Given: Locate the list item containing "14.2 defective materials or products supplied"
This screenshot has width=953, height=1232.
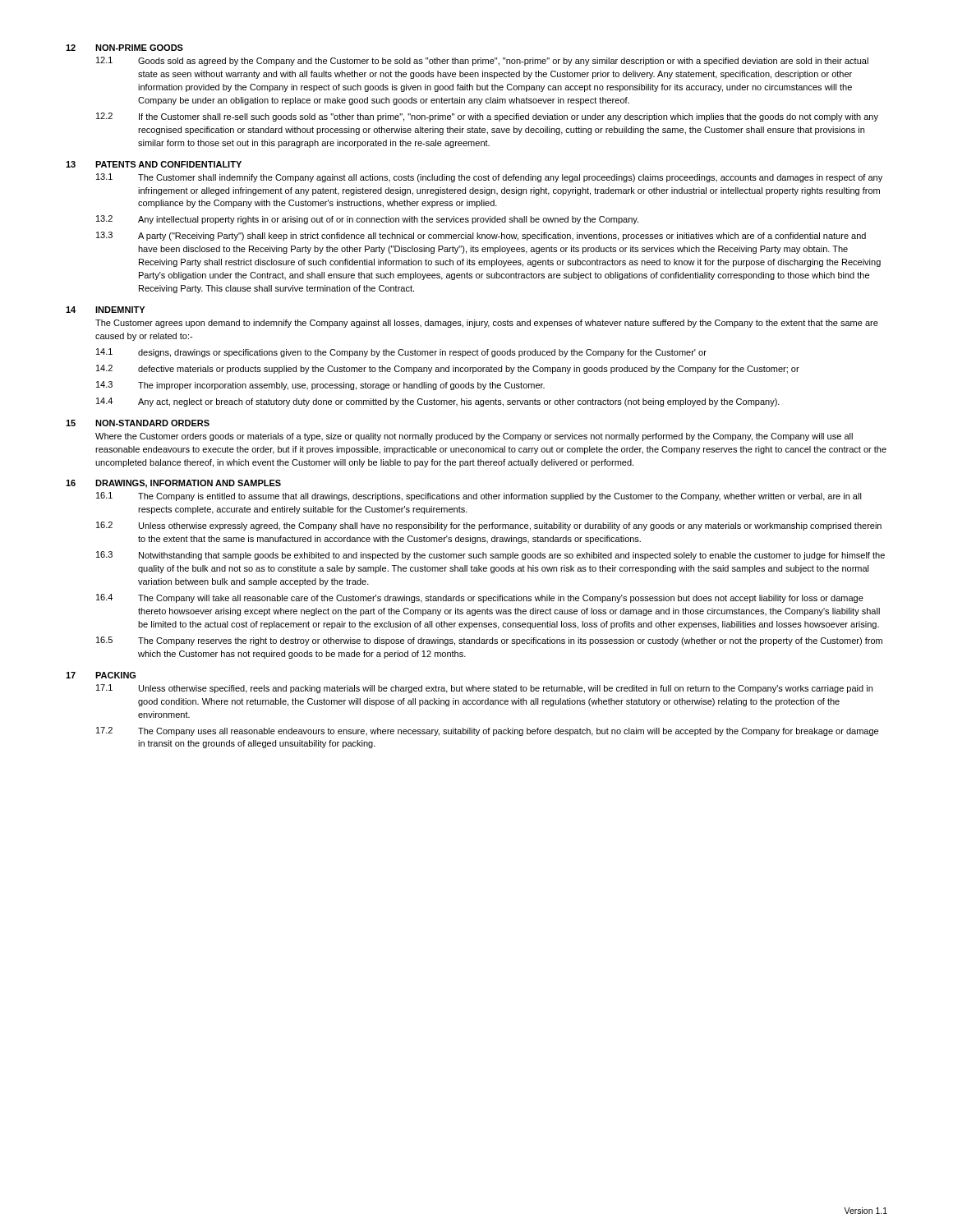Looking at the screenshot, I should pyautogui.click(x=491, y=369).
